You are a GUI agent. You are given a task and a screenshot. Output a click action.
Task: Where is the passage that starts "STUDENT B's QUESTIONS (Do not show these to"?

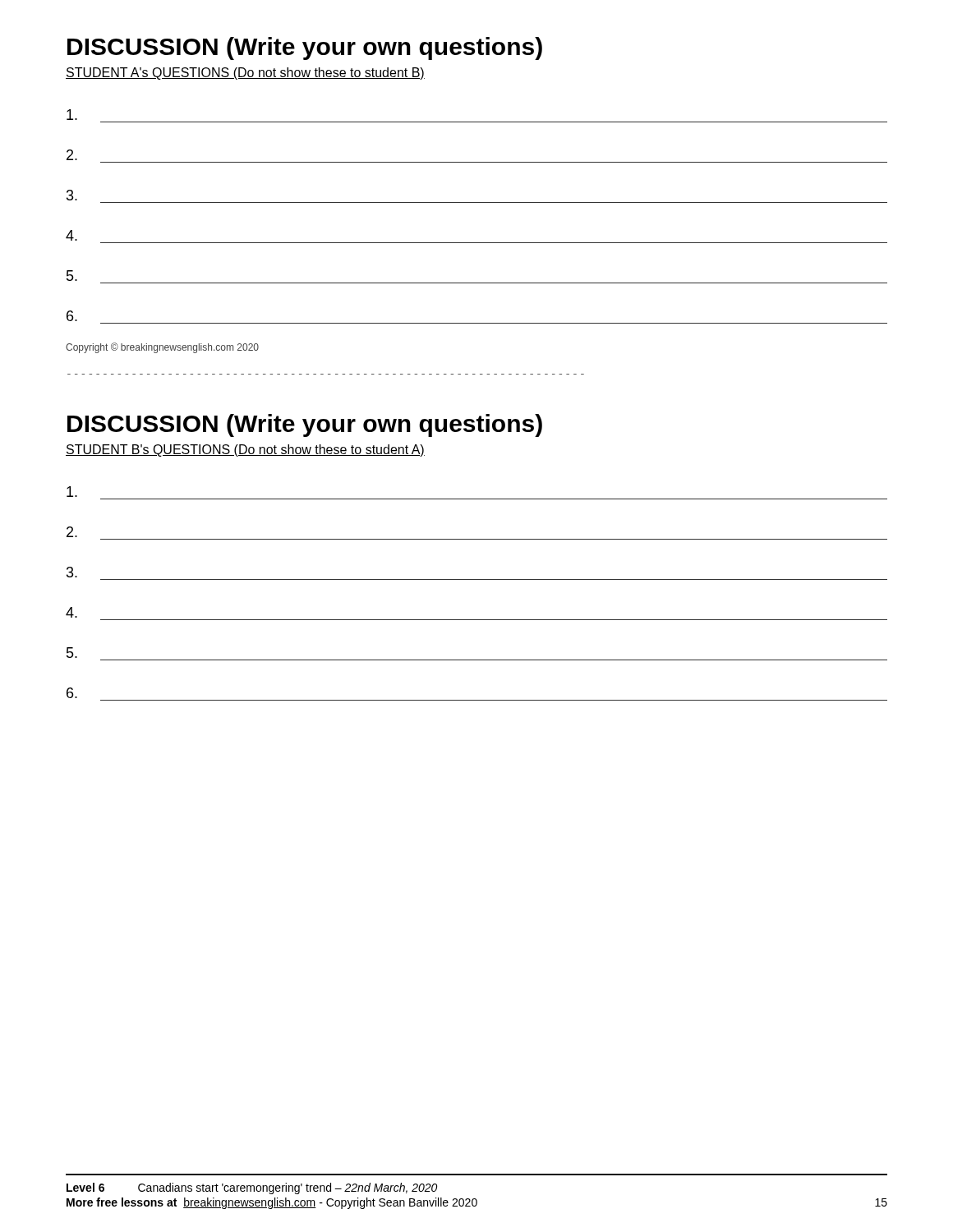click(245, 450)
